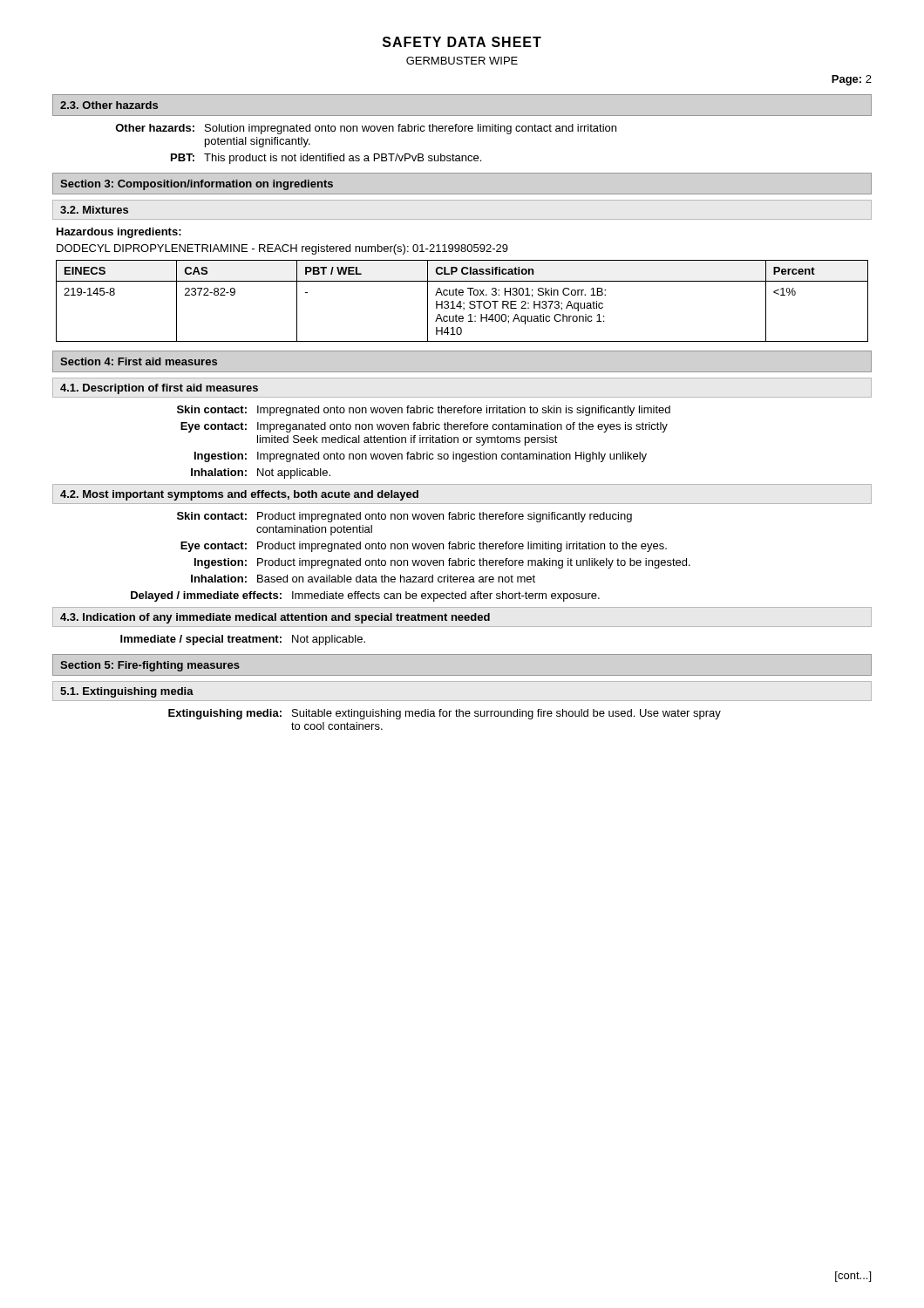Locate the text containing "Hazardous ingredients:"
This screenshot has height=1308, width=924.
[x=119, y=232]
